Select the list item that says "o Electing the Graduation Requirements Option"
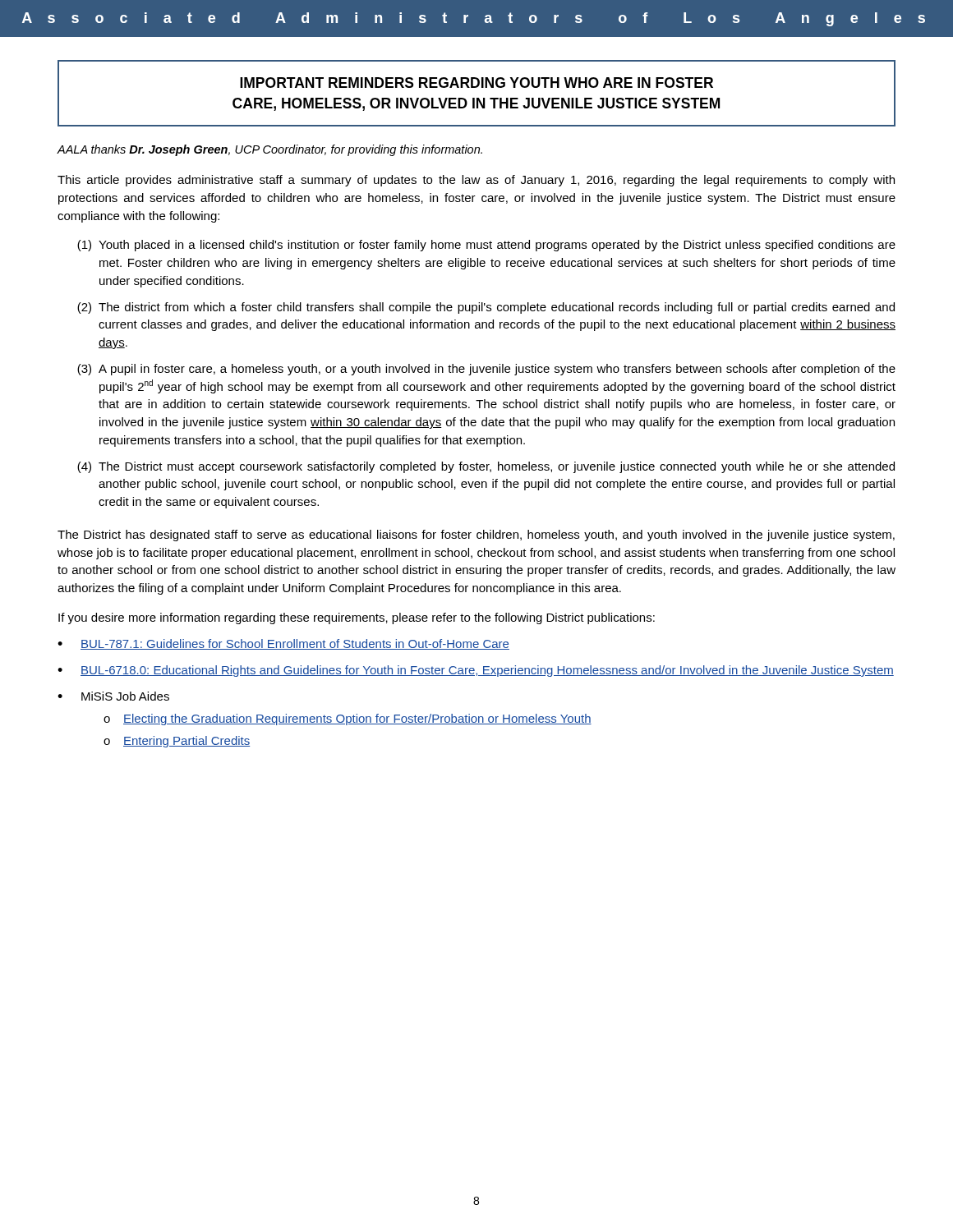Screen dimensions: 1232x953 click(x=500, y=719)
